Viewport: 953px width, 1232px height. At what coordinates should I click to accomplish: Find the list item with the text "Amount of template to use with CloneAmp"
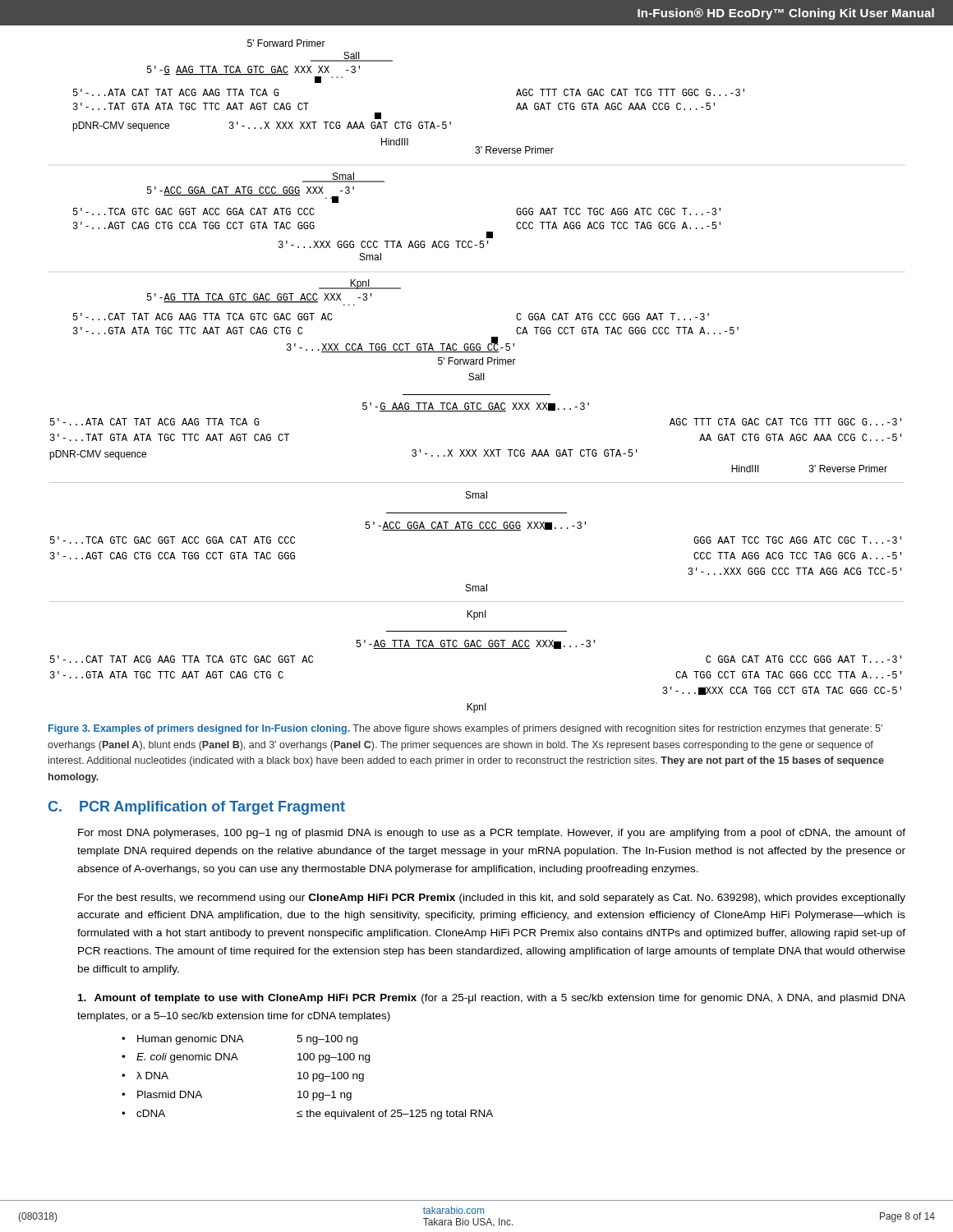[x=491, y=1006]
